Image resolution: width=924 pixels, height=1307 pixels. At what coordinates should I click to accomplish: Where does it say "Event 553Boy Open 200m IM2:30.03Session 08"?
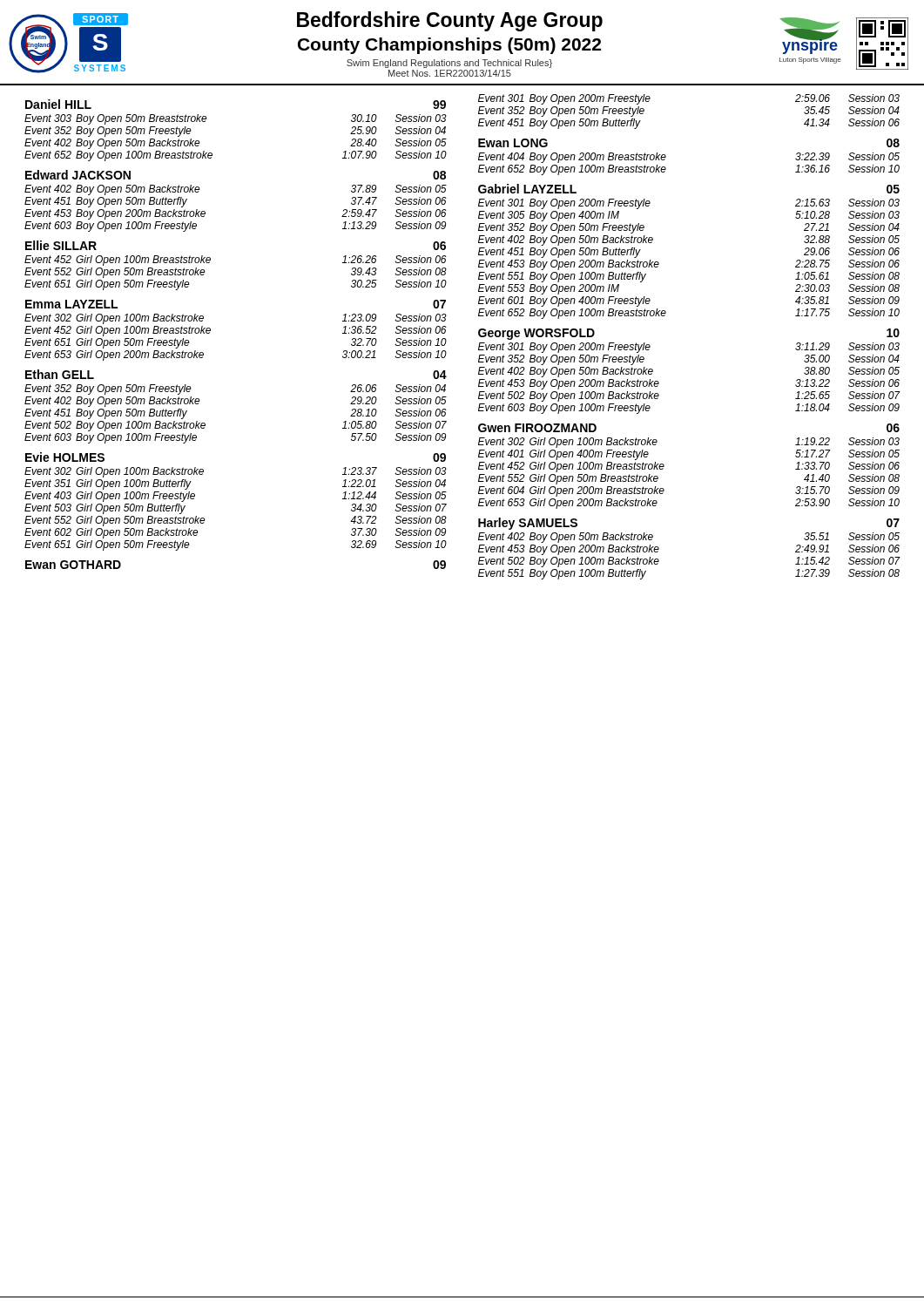coord(541,289)
